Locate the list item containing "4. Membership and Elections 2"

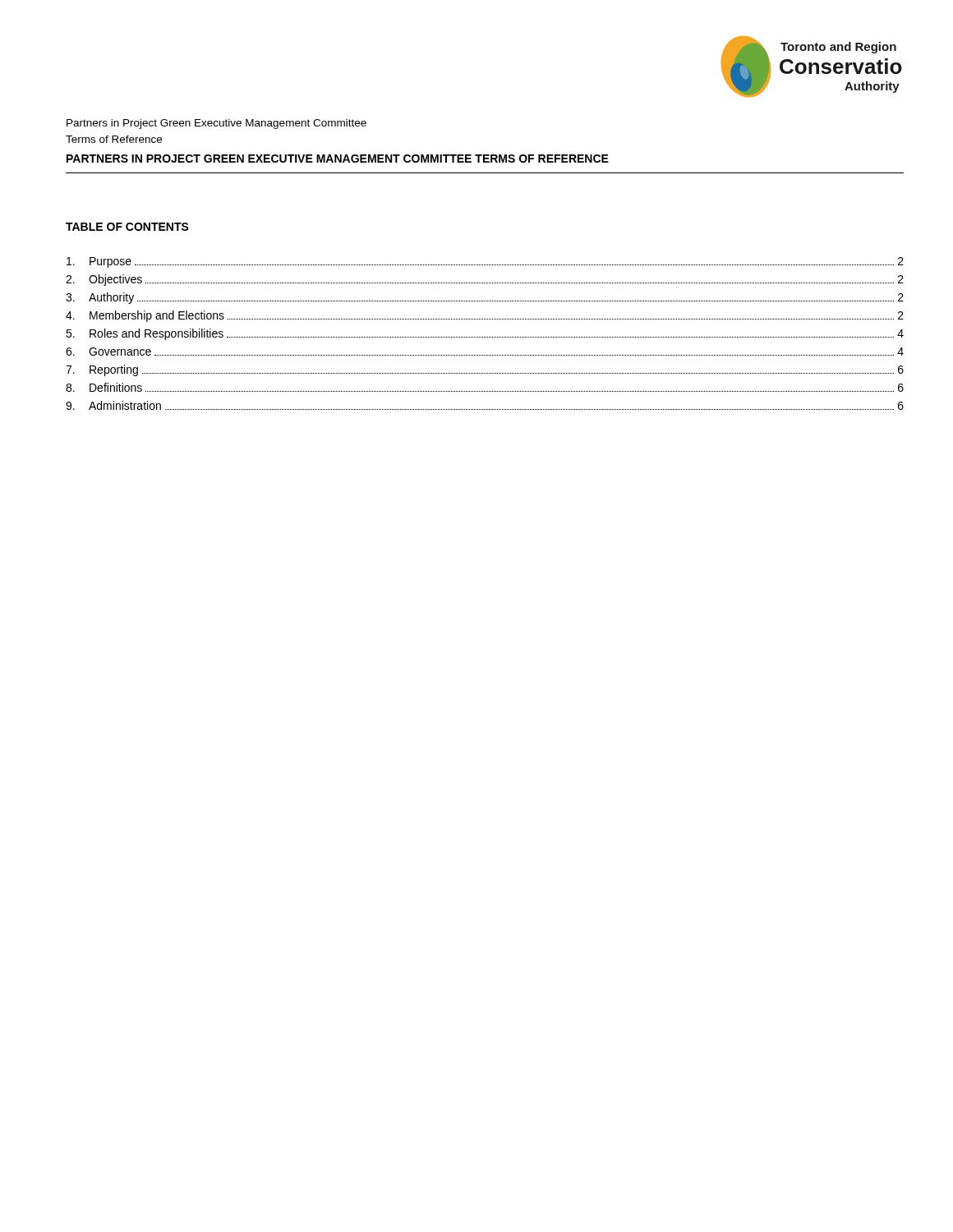(x=485, y=315)
